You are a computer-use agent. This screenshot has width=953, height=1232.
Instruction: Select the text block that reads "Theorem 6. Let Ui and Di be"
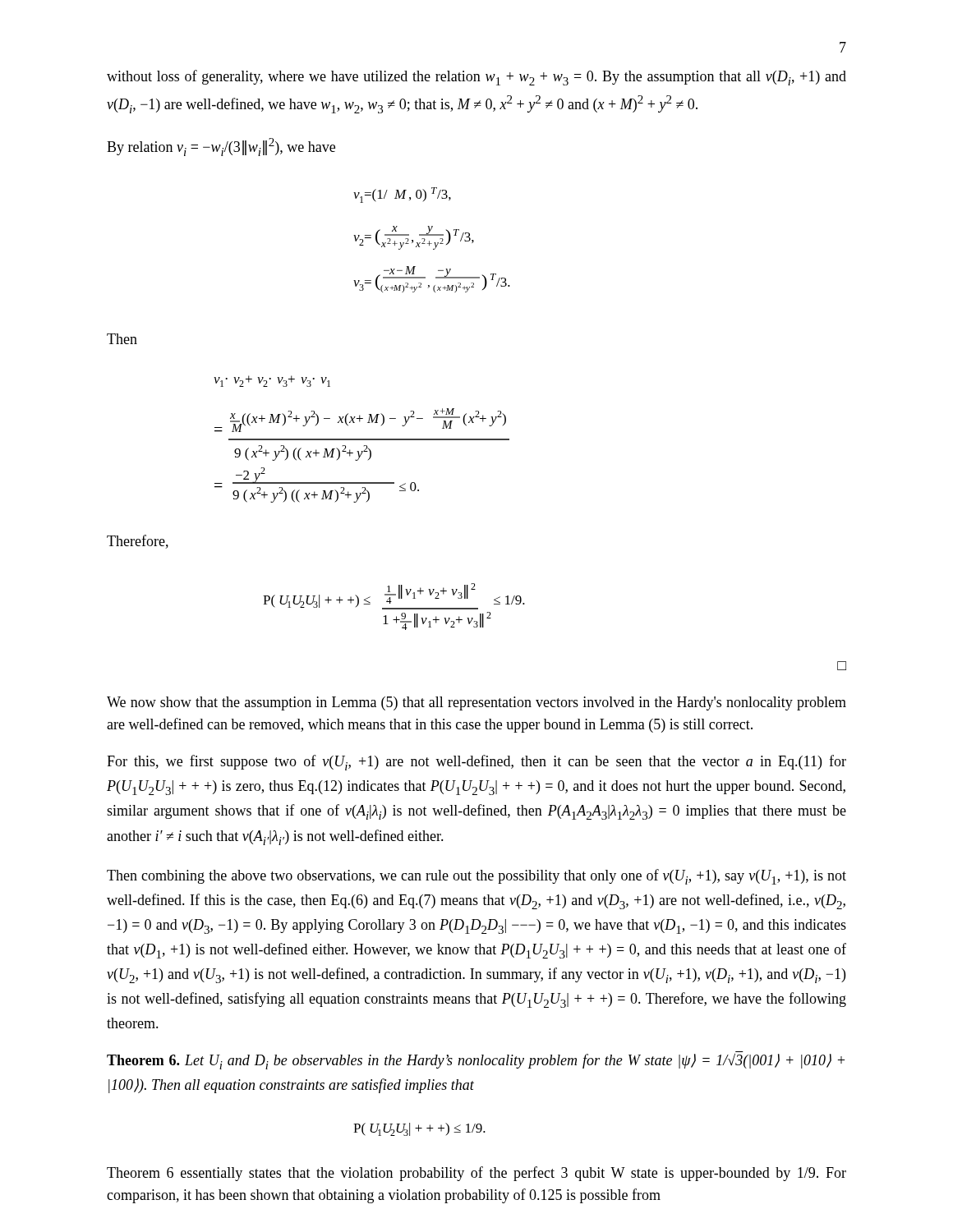[476, 1073]
